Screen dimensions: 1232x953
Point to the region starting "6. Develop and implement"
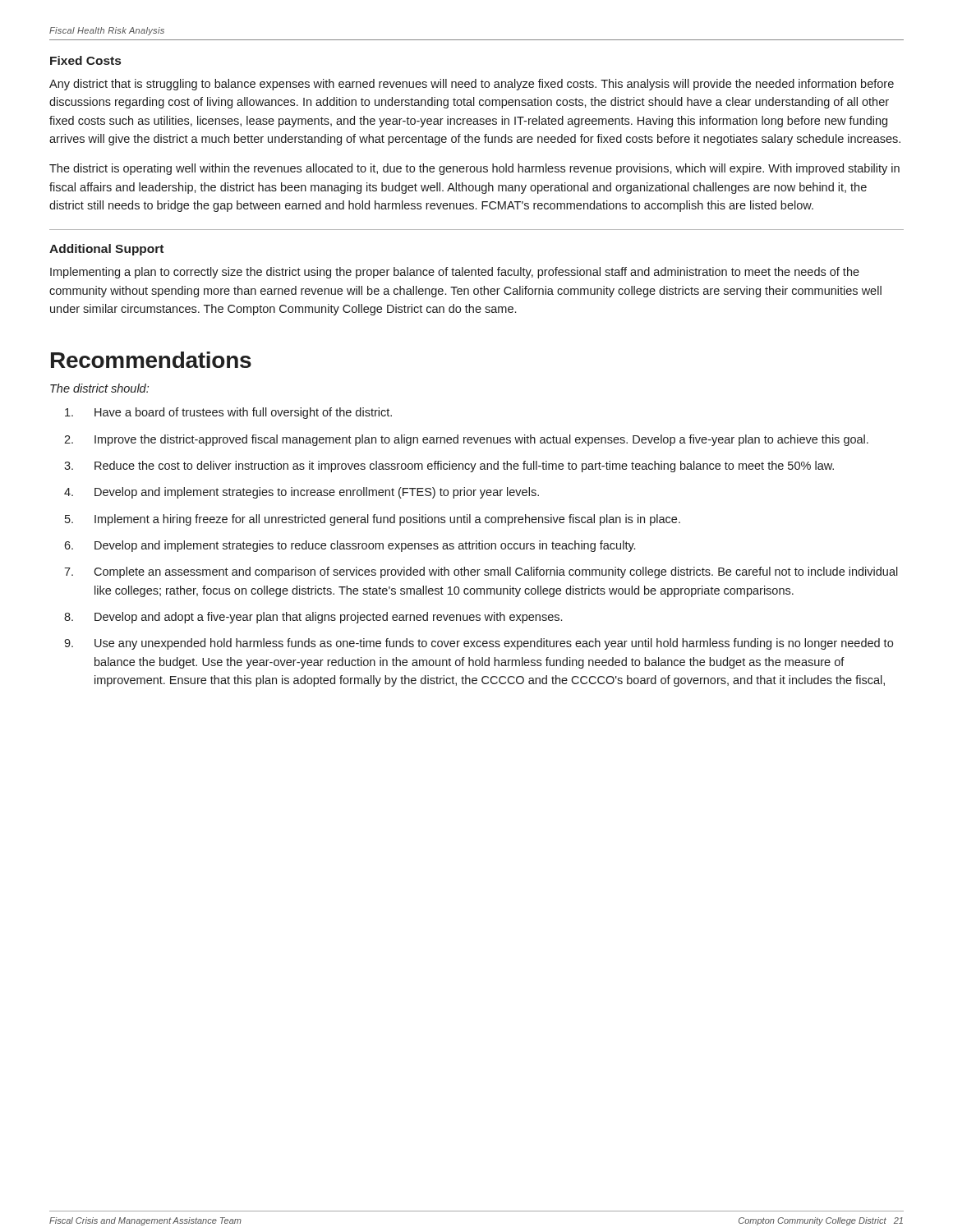[476, 545]
